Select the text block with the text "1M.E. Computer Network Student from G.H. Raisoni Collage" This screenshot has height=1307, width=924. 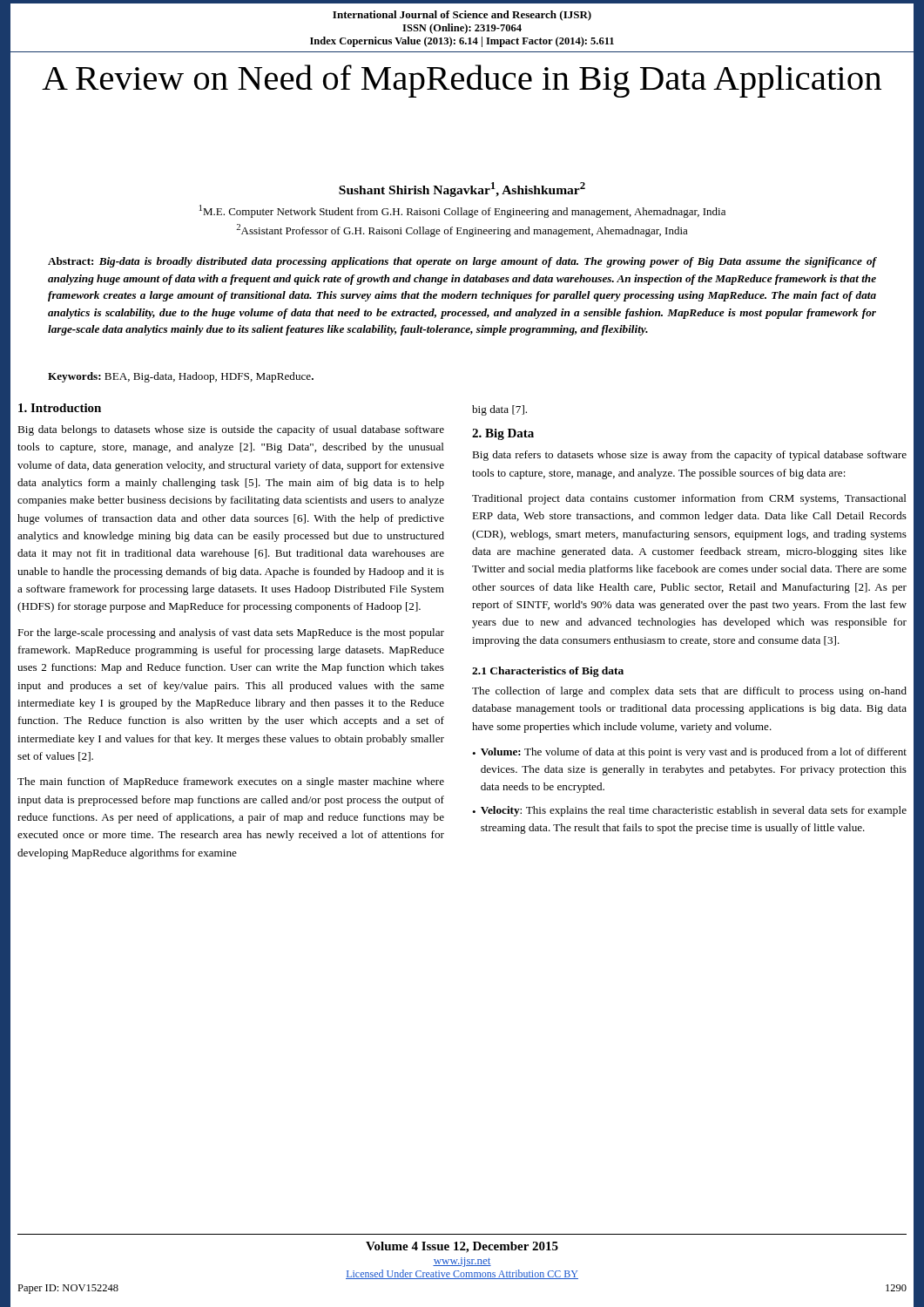(x=462, y=210)
